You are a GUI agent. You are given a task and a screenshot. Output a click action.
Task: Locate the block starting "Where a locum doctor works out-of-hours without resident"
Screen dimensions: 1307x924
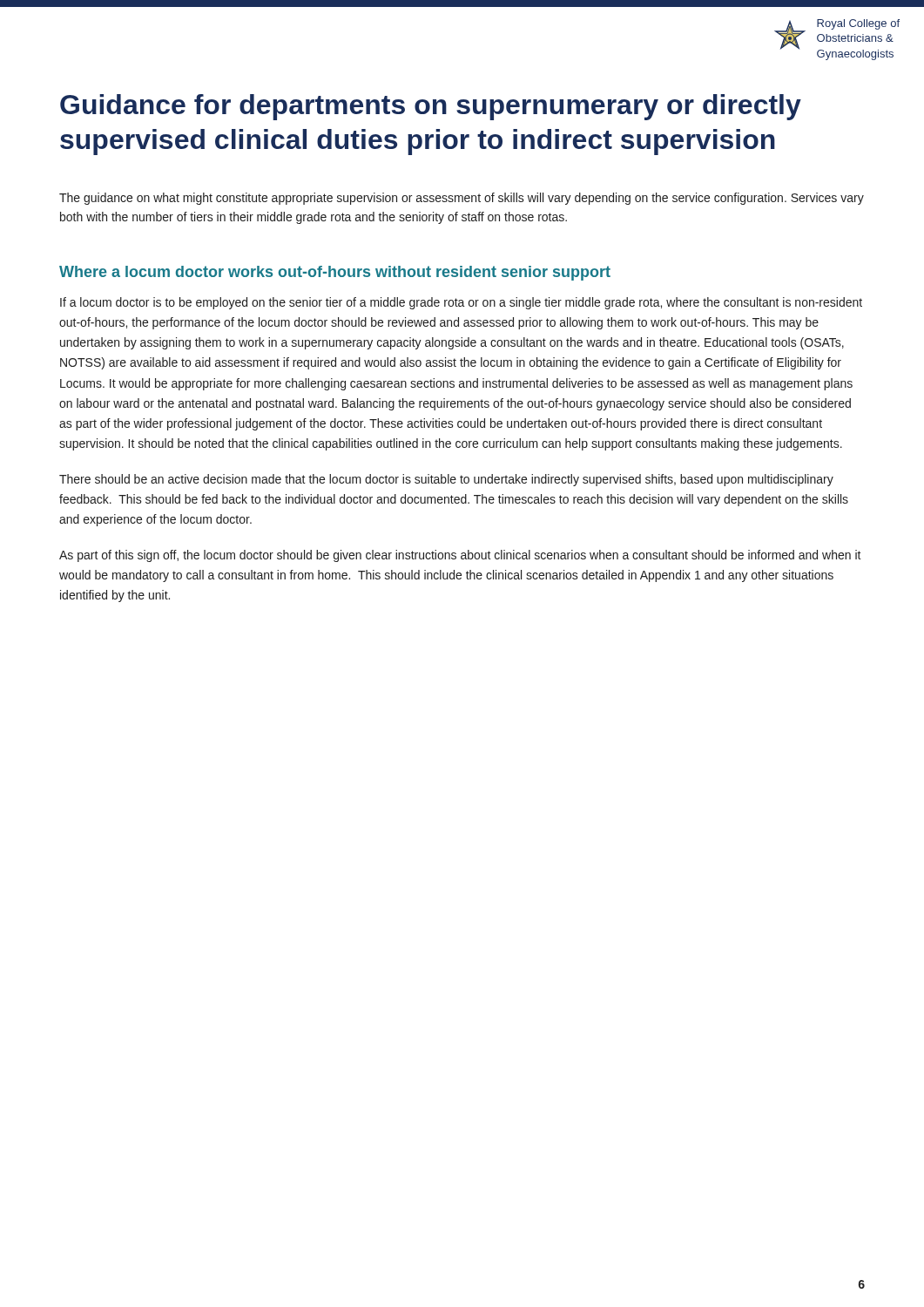462,272
